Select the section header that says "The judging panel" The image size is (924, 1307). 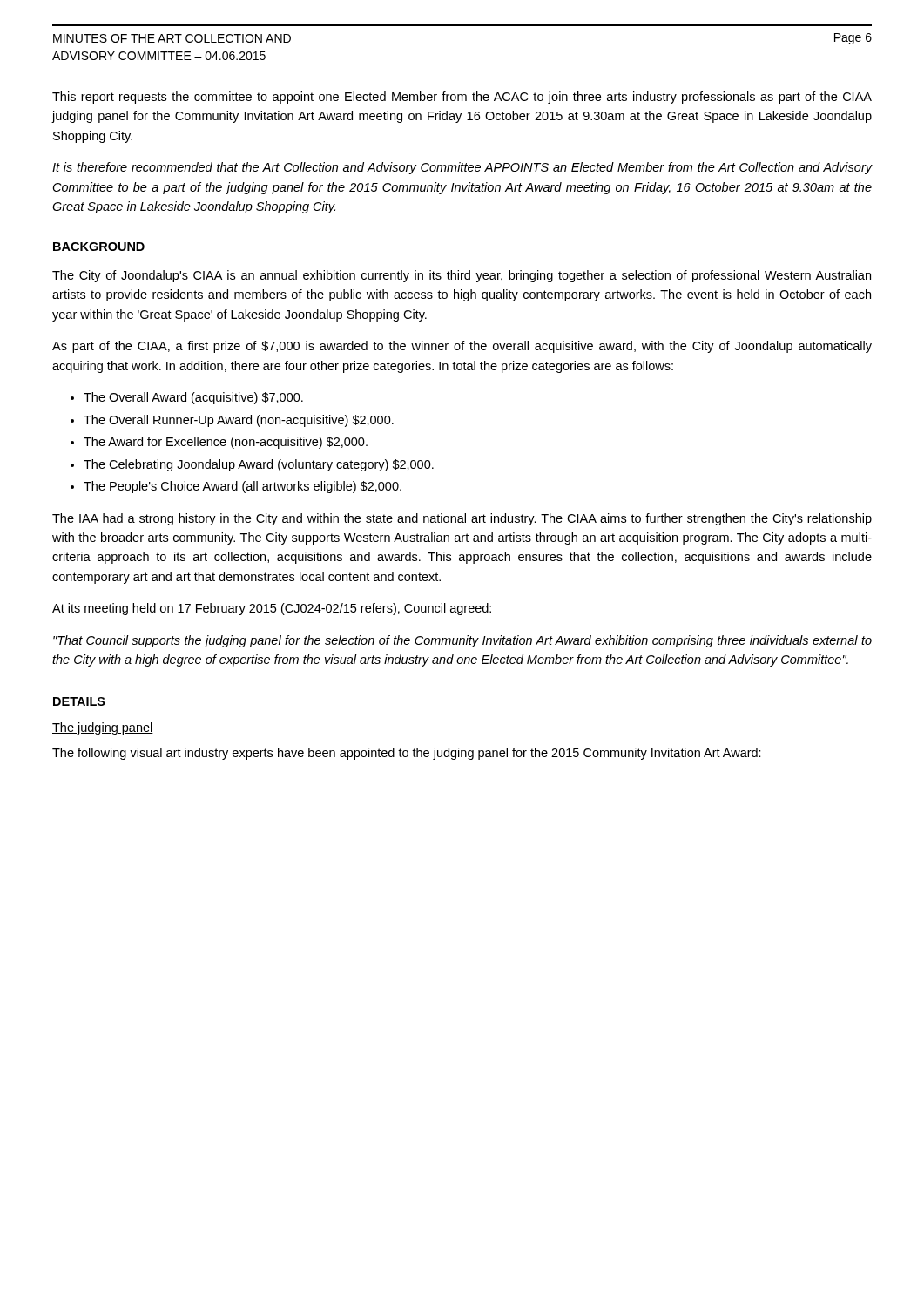pos(102,727)
